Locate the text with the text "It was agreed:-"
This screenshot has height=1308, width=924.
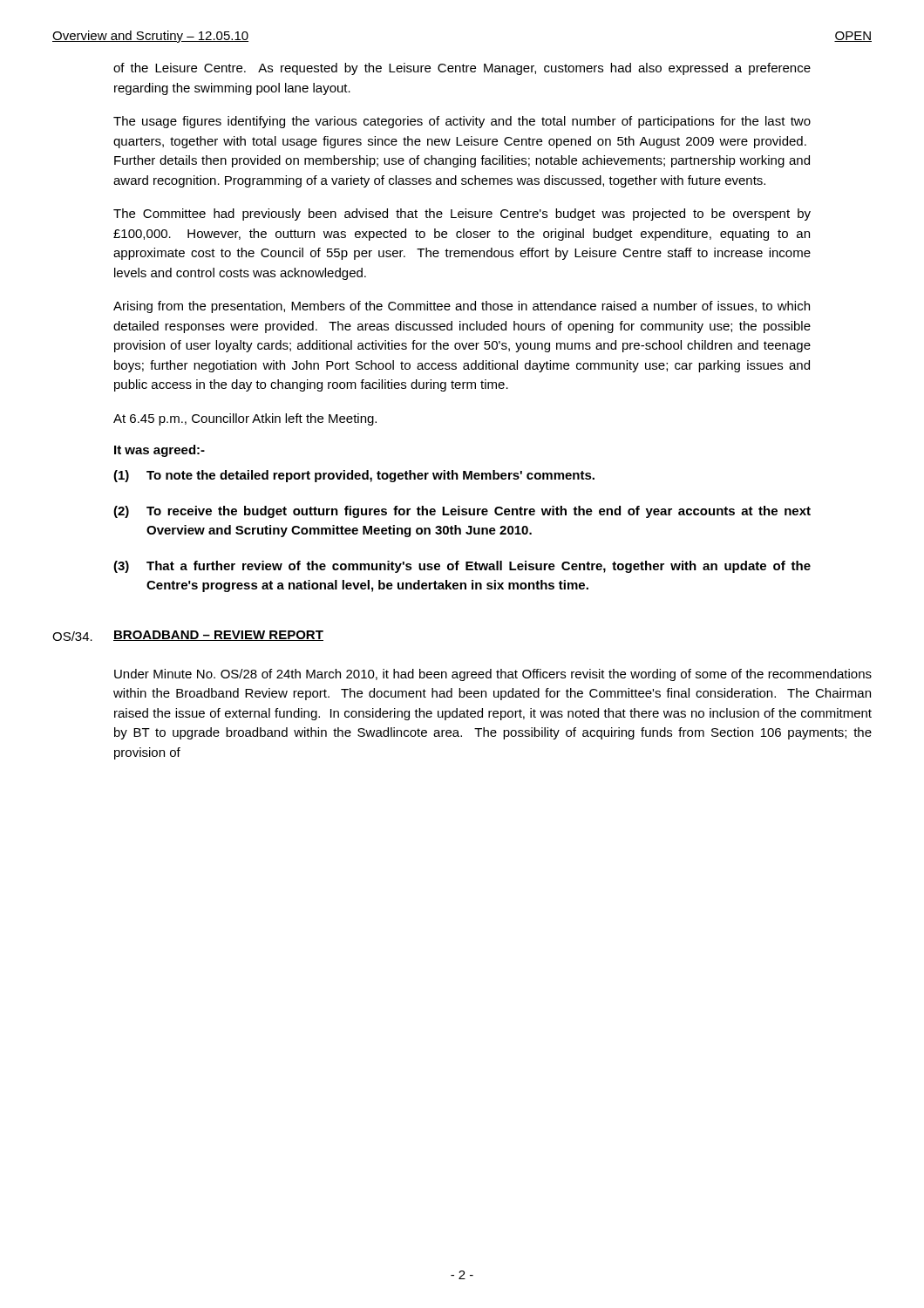click(x=159, y=449)
